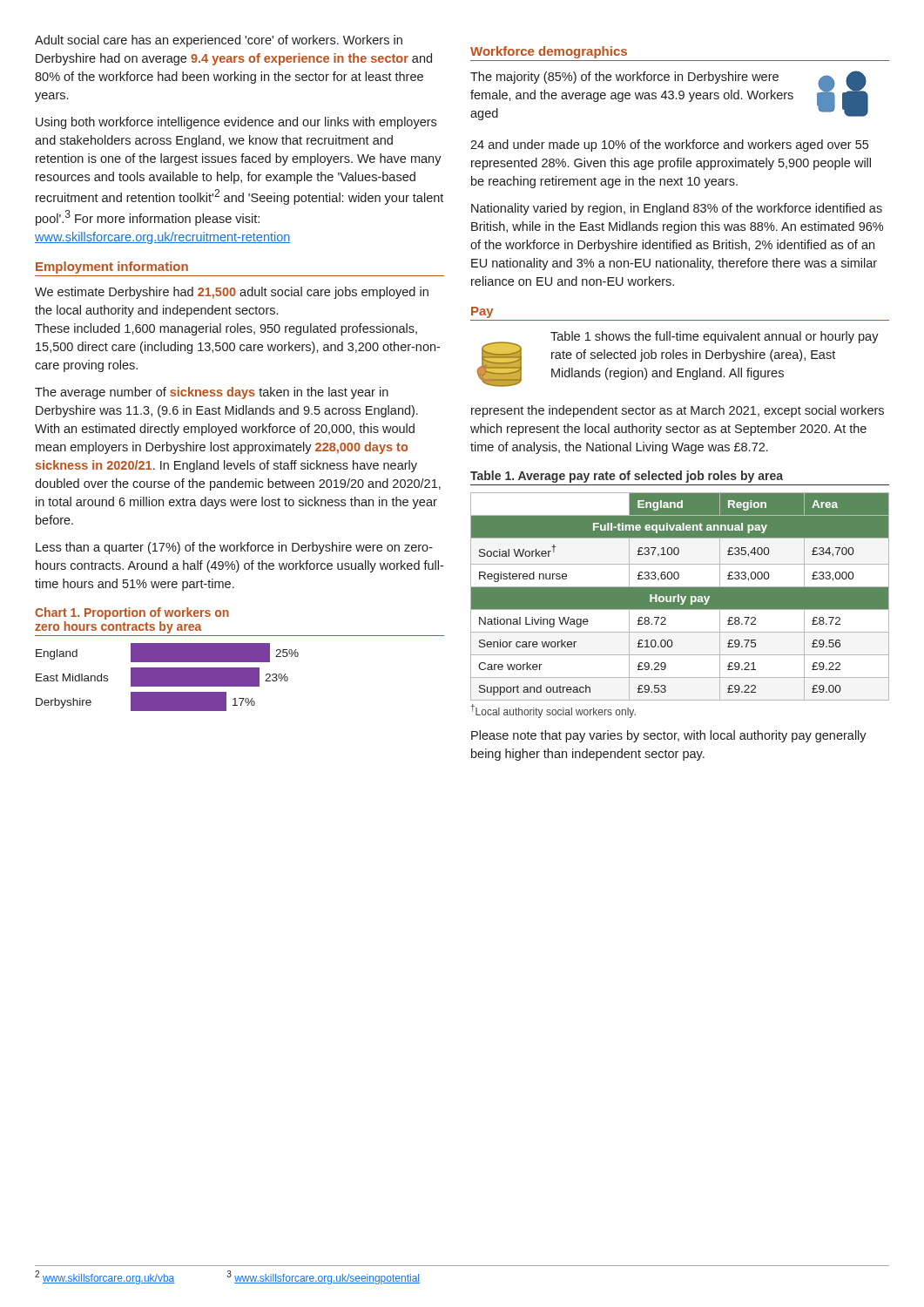Screen dimensions: 1307x924
Task: Find the region starting "Employment information"
Action: coord(240,267)
